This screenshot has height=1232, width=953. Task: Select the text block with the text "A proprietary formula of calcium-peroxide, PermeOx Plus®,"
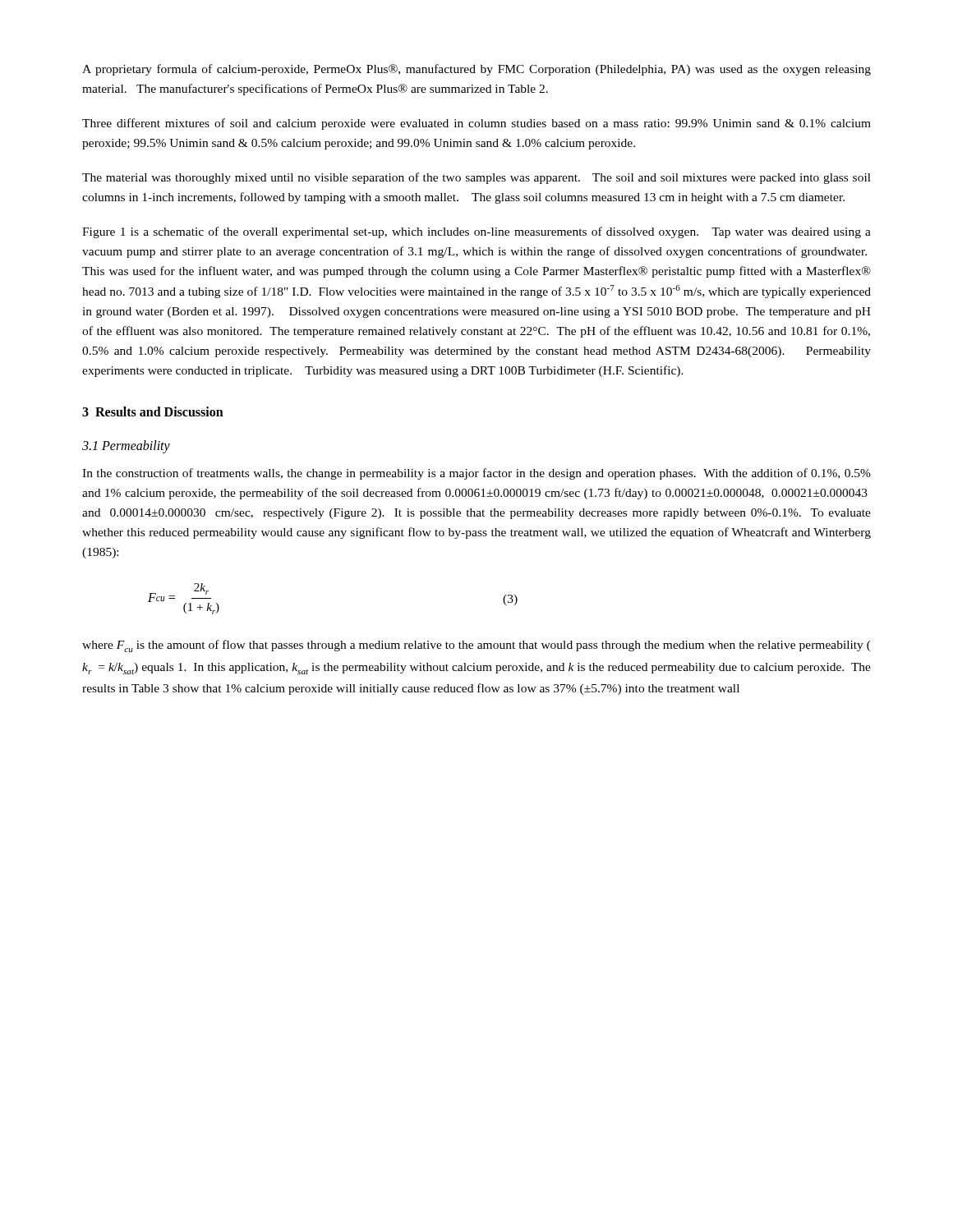[476, 78]
